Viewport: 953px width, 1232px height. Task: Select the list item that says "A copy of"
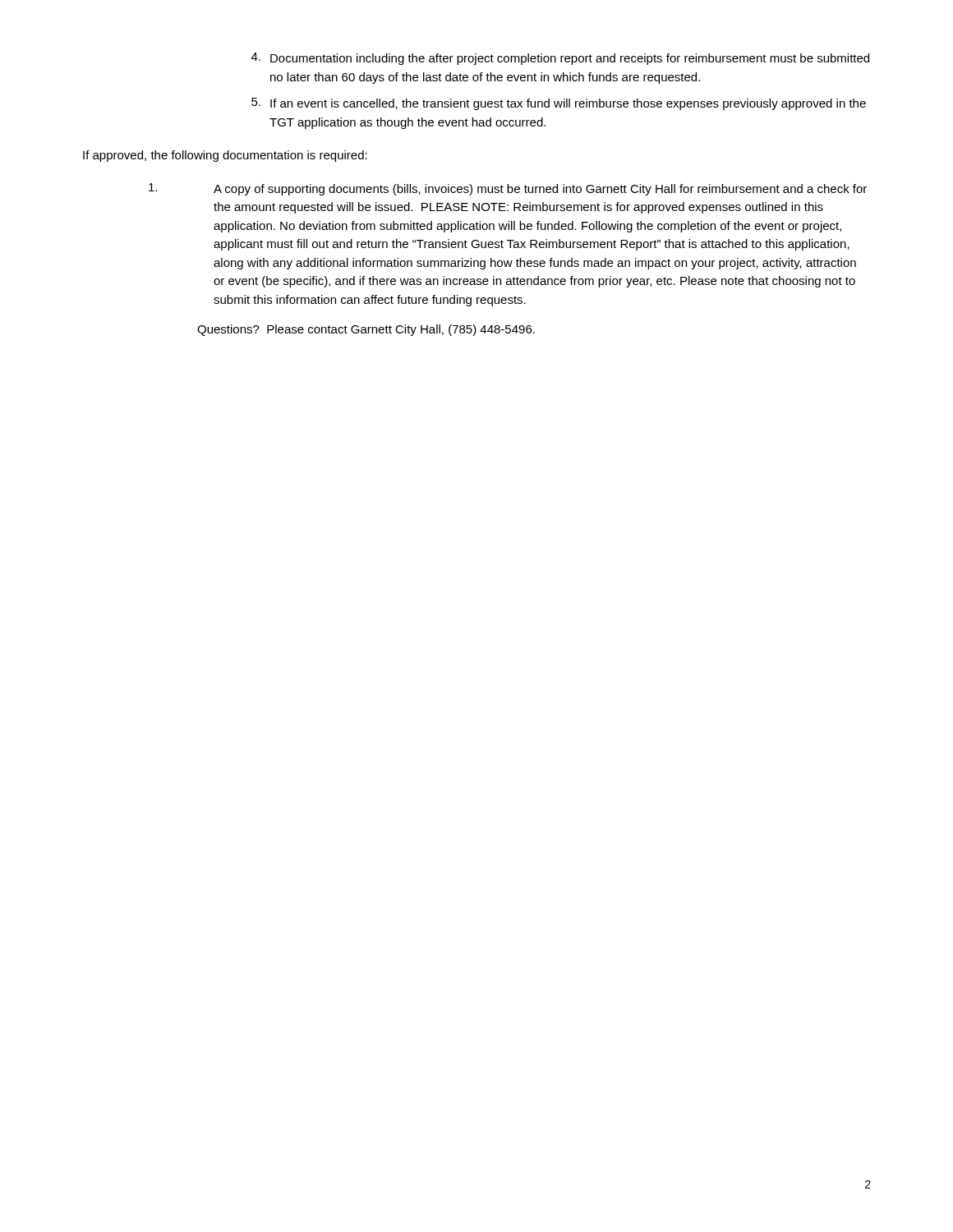(x=509, y=244)
